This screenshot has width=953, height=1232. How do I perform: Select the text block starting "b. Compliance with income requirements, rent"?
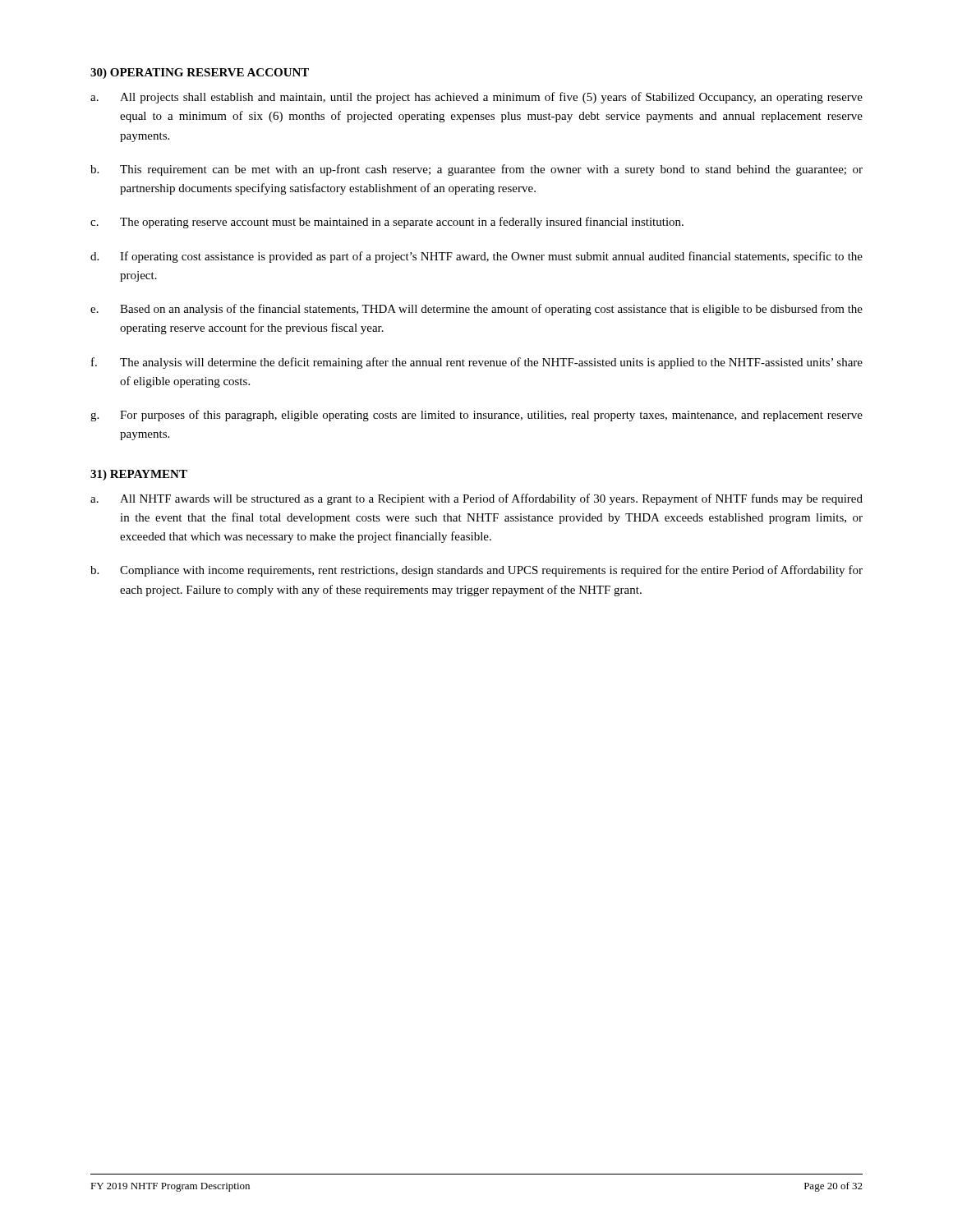tap(476, 580)
